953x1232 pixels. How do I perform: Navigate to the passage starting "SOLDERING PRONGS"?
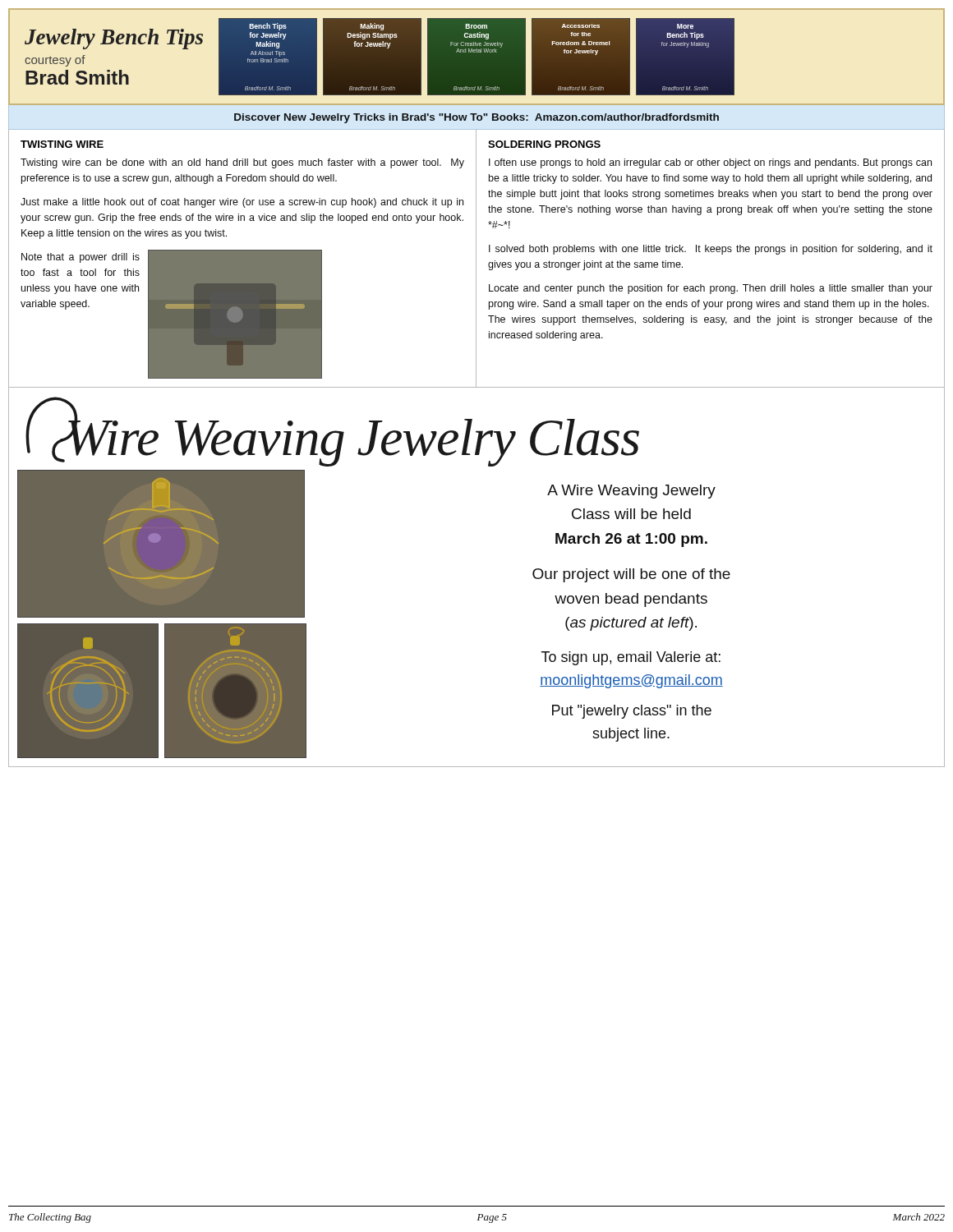(x=544, y=144)
